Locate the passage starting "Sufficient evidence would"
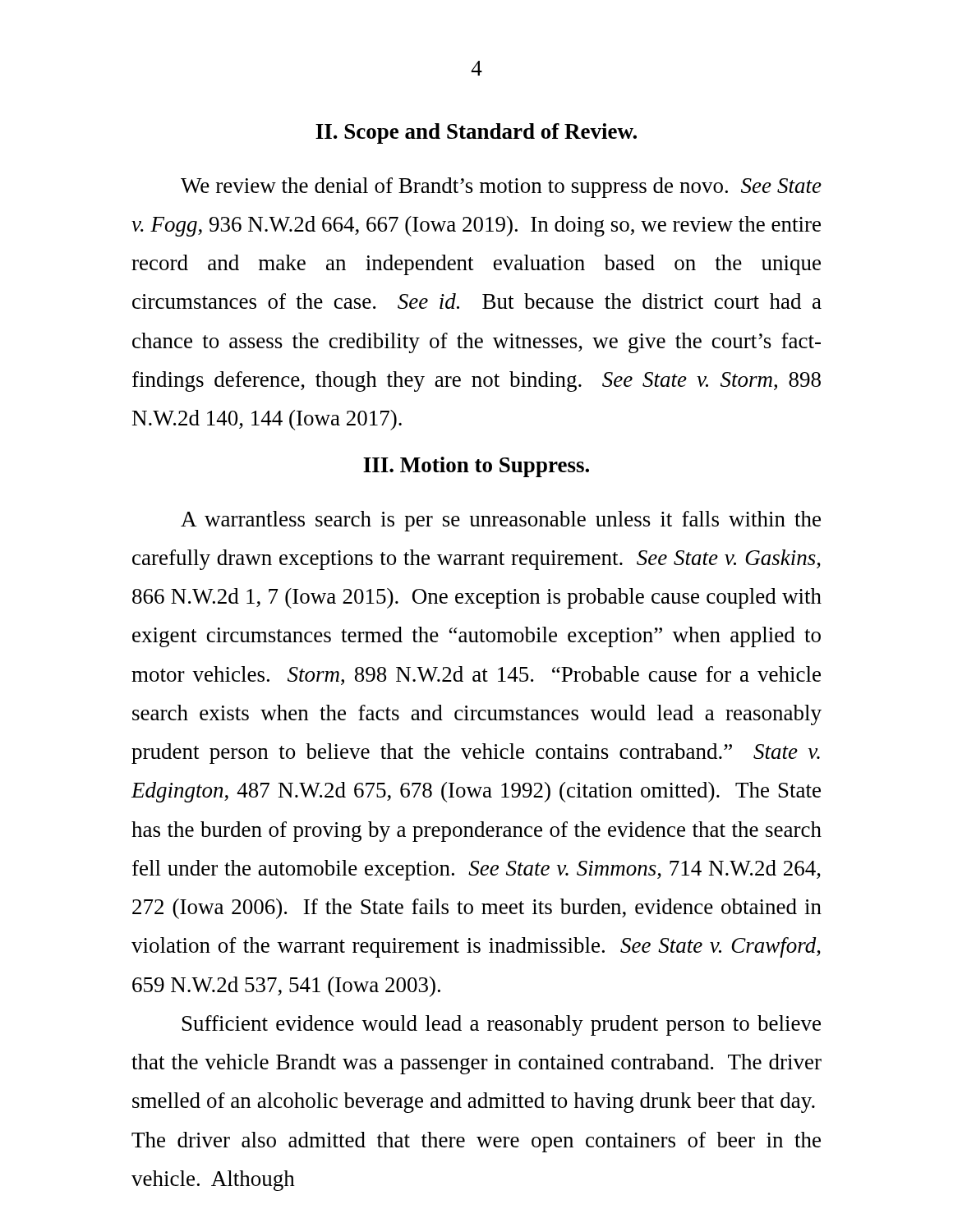 476,1101
